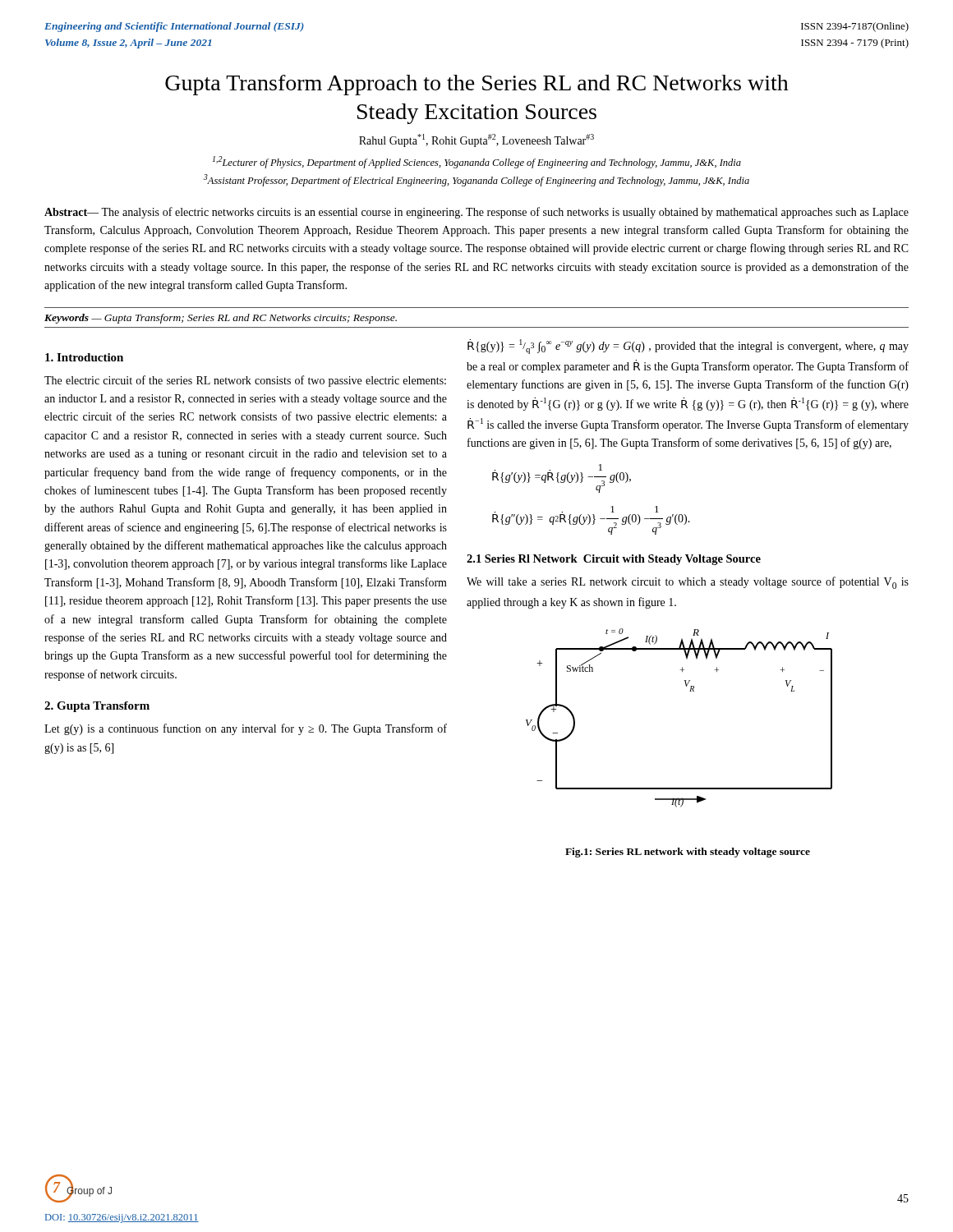The width and height of the screenshot is (953, 1232).
Task: Where is the title that starts "Gupta Transform Approach to the Series RL and"?
Action: click(x=476, y=108)
